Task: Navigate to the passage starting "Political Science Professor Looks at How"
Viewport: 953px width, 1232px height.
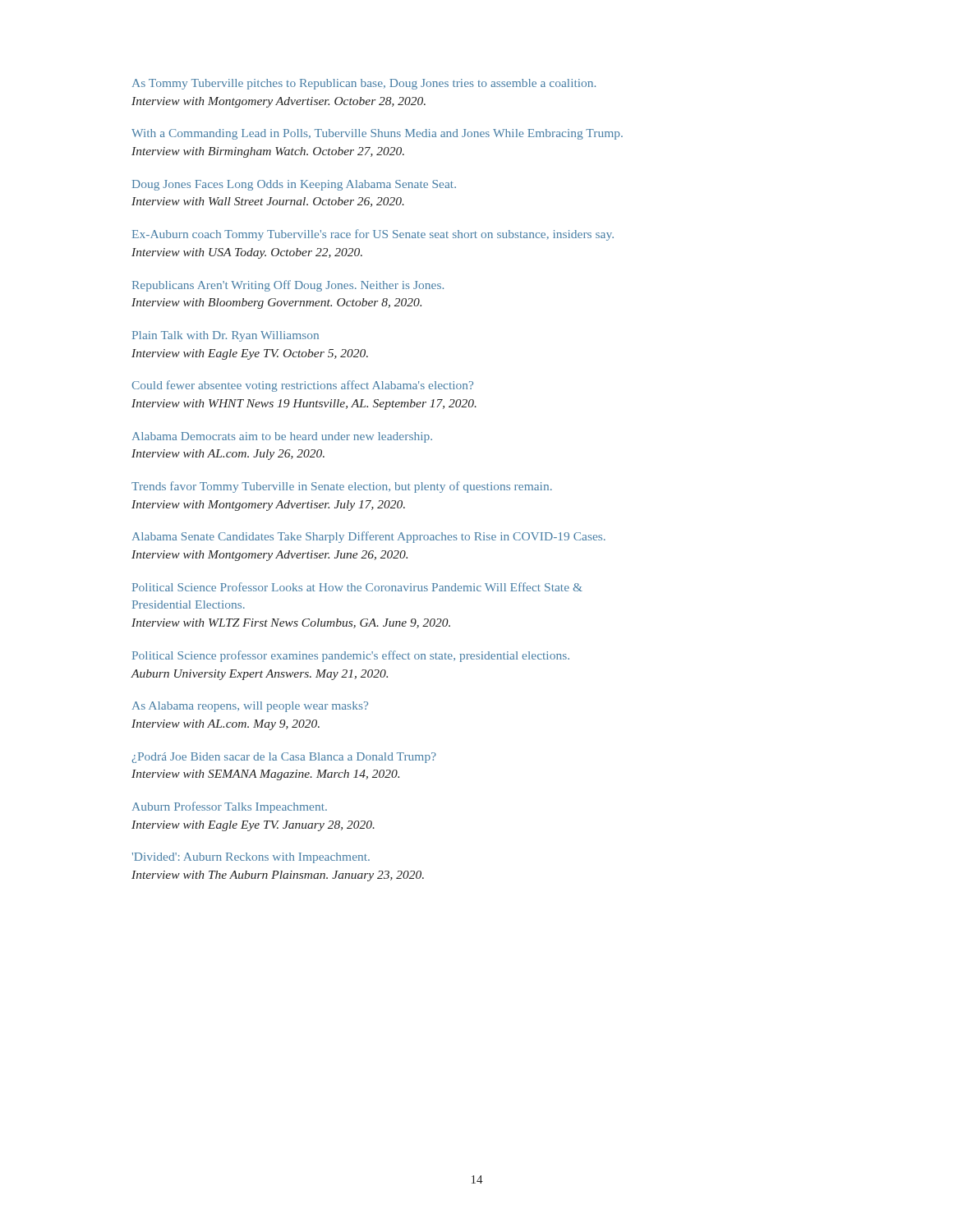Action: [357, 587]
